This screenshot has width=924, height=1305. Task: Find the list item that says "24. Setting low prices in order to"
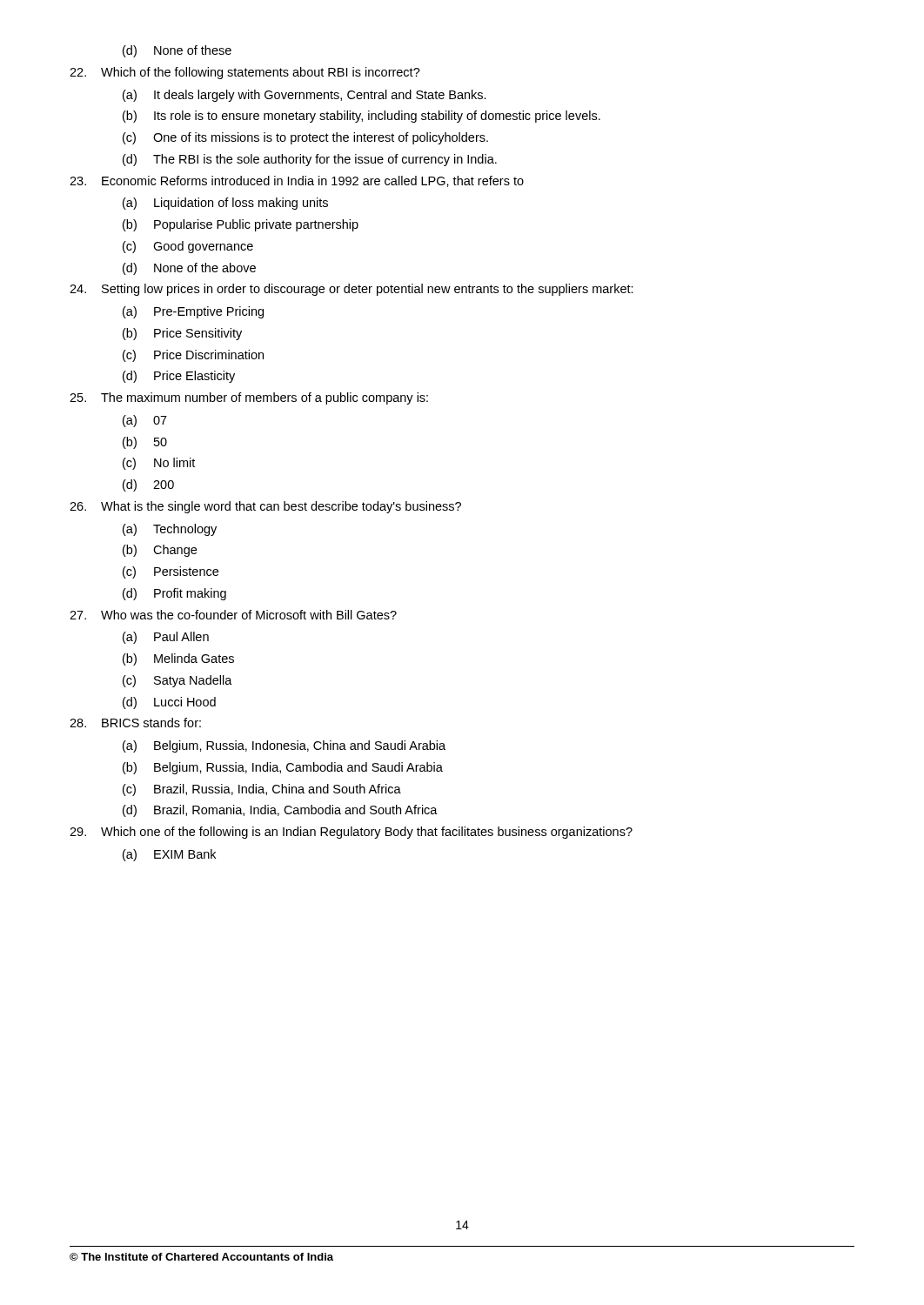tap(462, 290)
